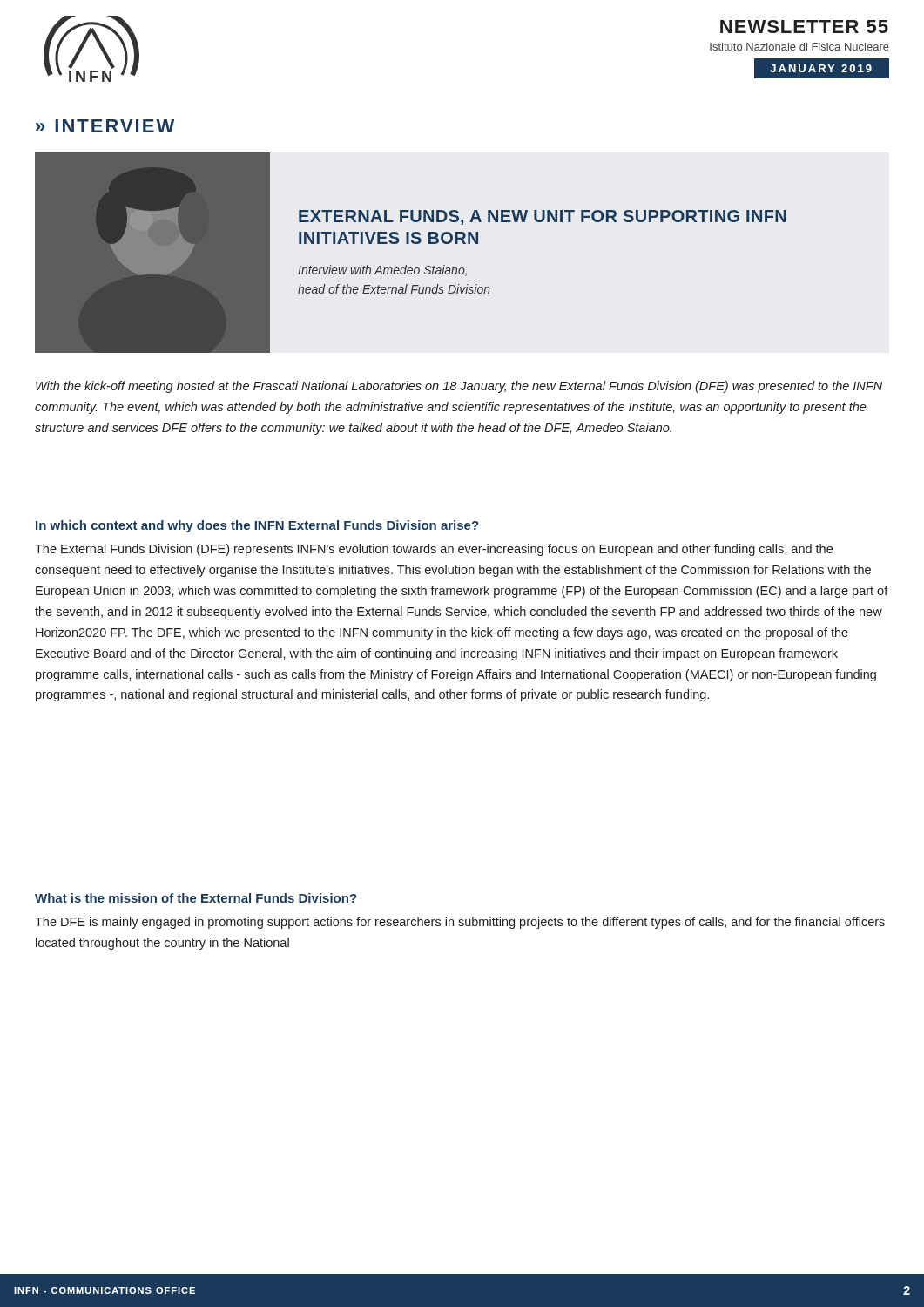Where is the section header that starts "In which context and why"?
This screenshot has width=924, height=1307.
[257, 525]
